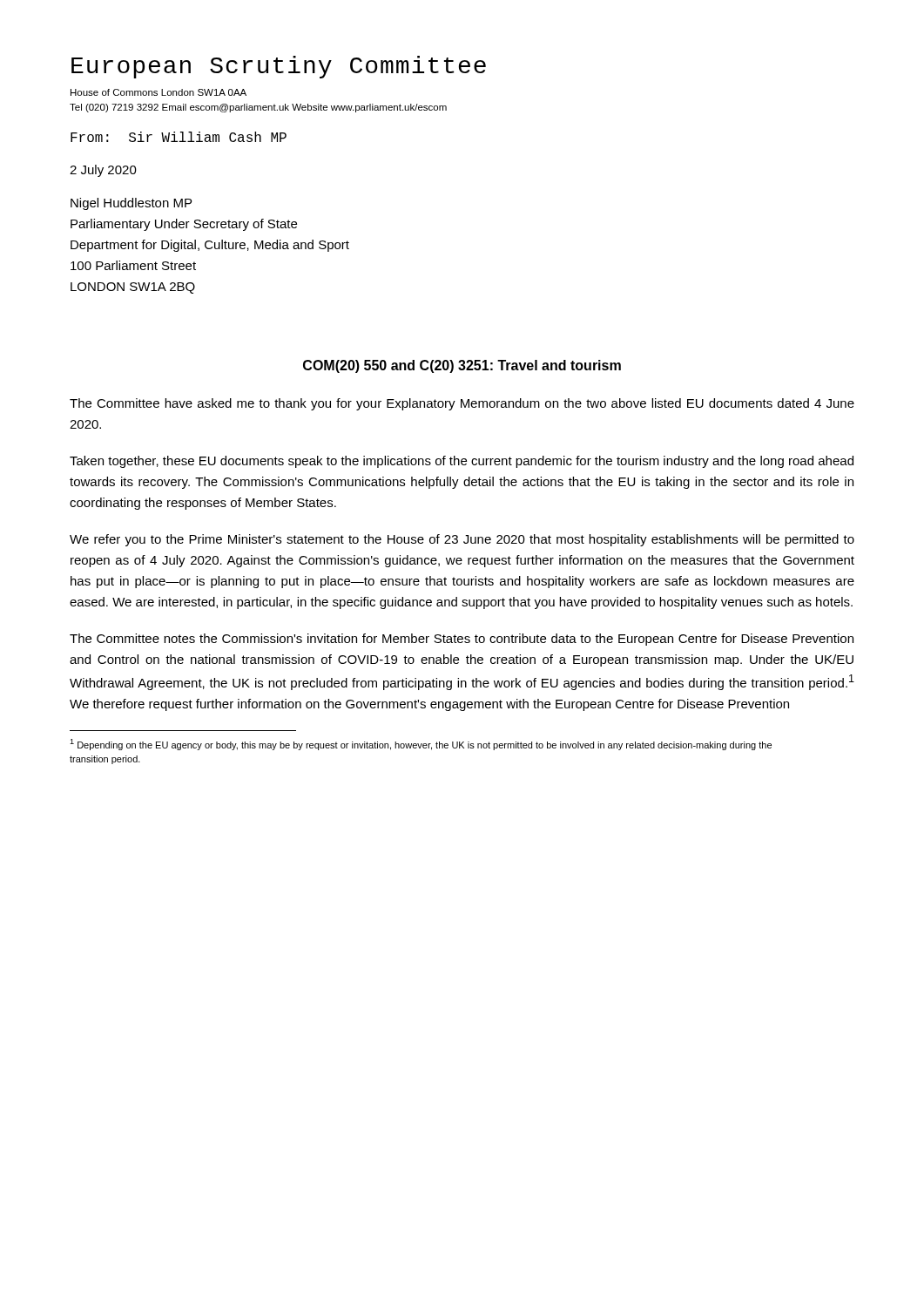Screen dimensions: 1307x924
Task: Click on the section header that says "COM(20) 550 and C(20)"
Action: click(x=462, y=366)
